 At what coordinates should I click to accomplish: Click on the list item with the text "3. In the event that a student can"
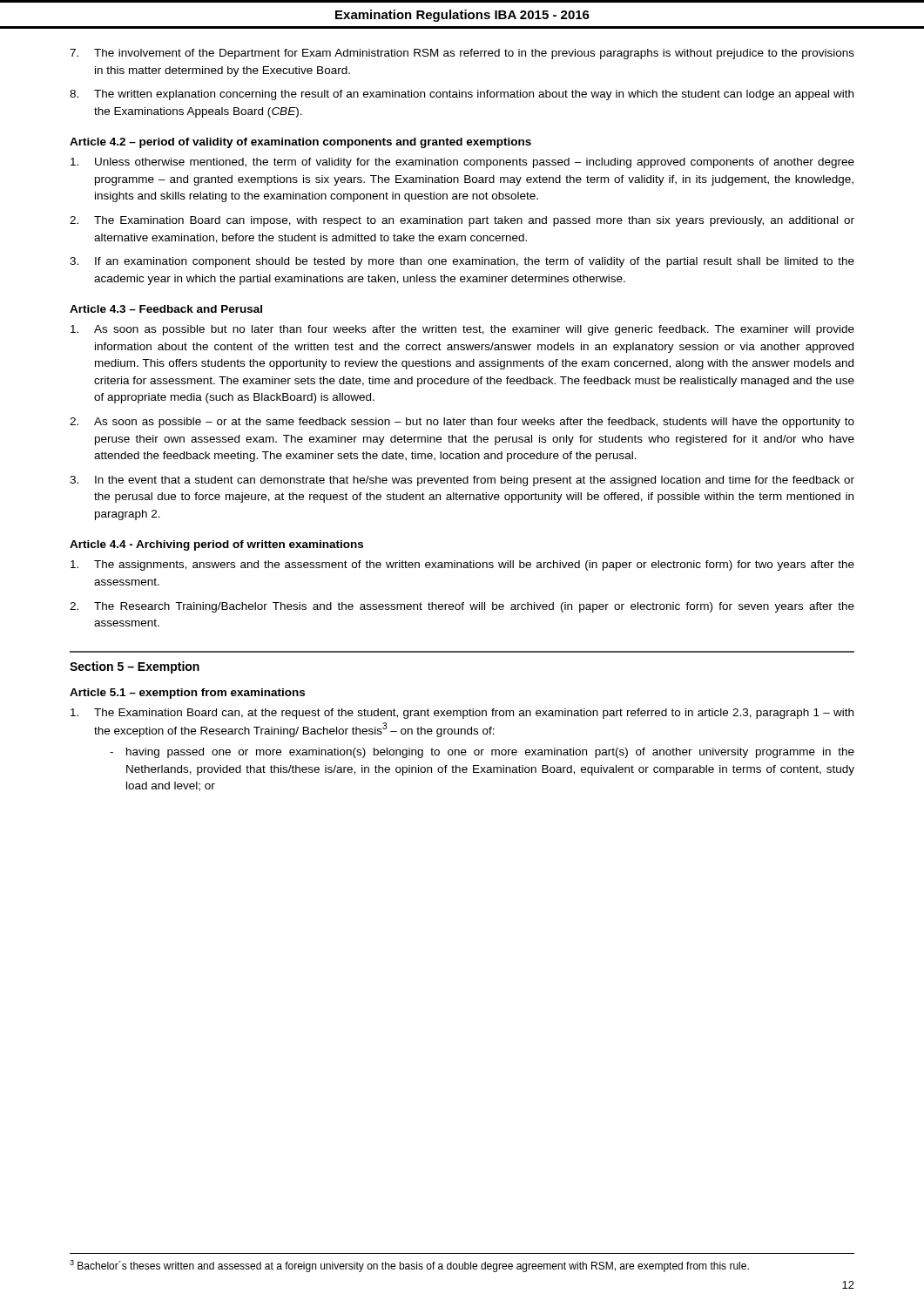[x=462, y=497]
